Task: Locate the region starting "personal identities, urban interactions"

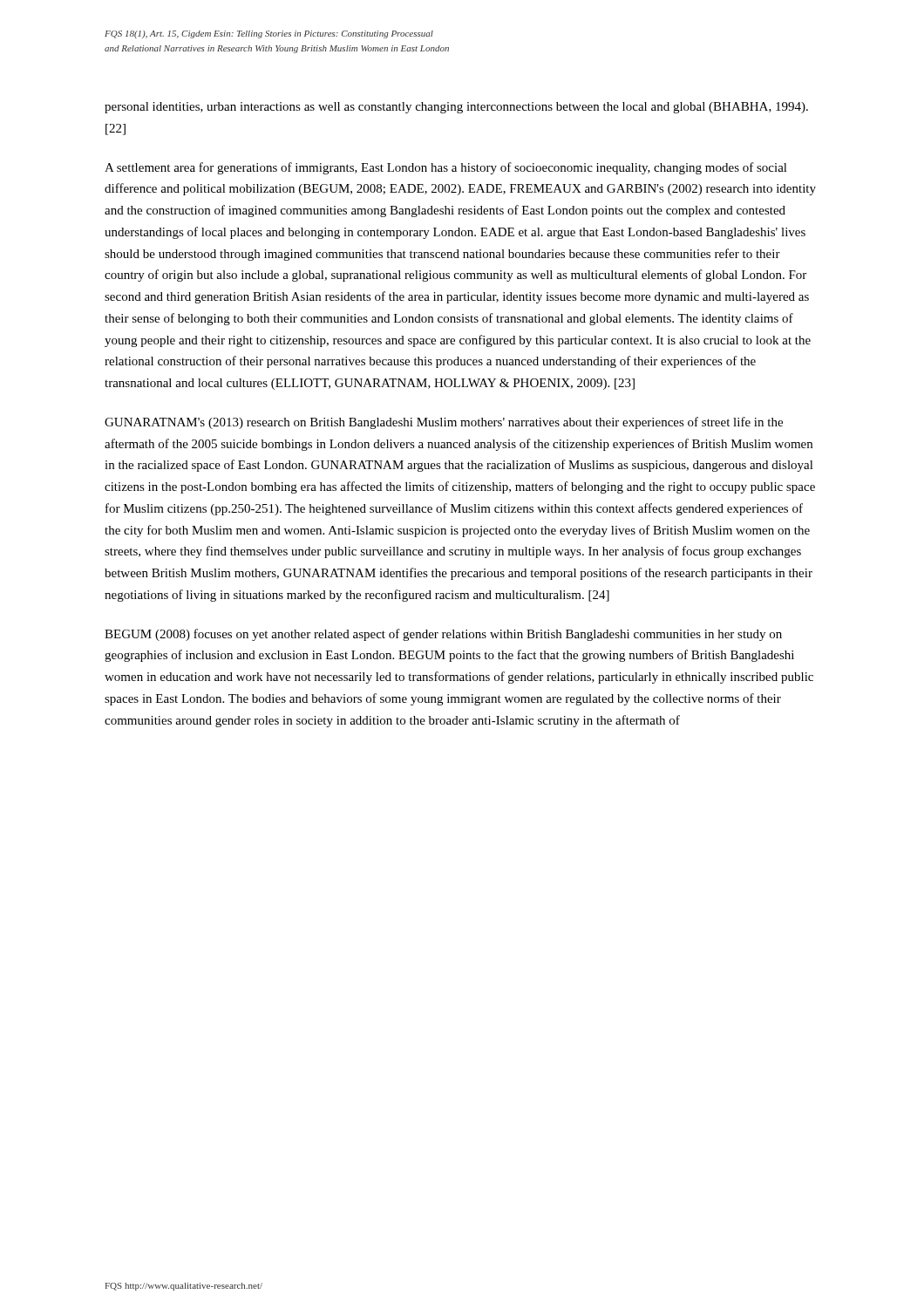Action: [x=457, y=117]
